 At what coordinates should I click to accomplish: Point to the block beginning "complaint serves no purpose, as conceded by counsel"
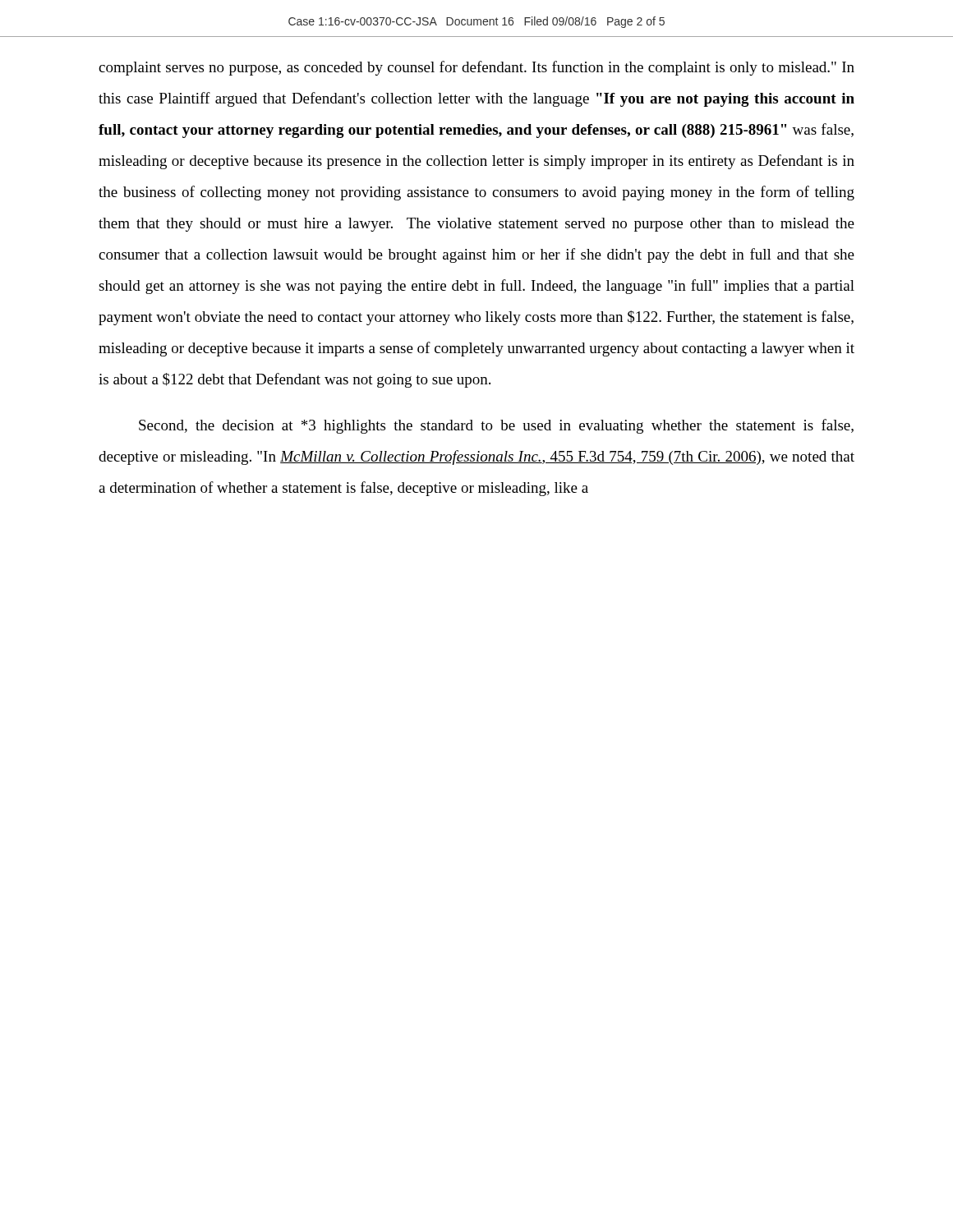coord(476,223)
